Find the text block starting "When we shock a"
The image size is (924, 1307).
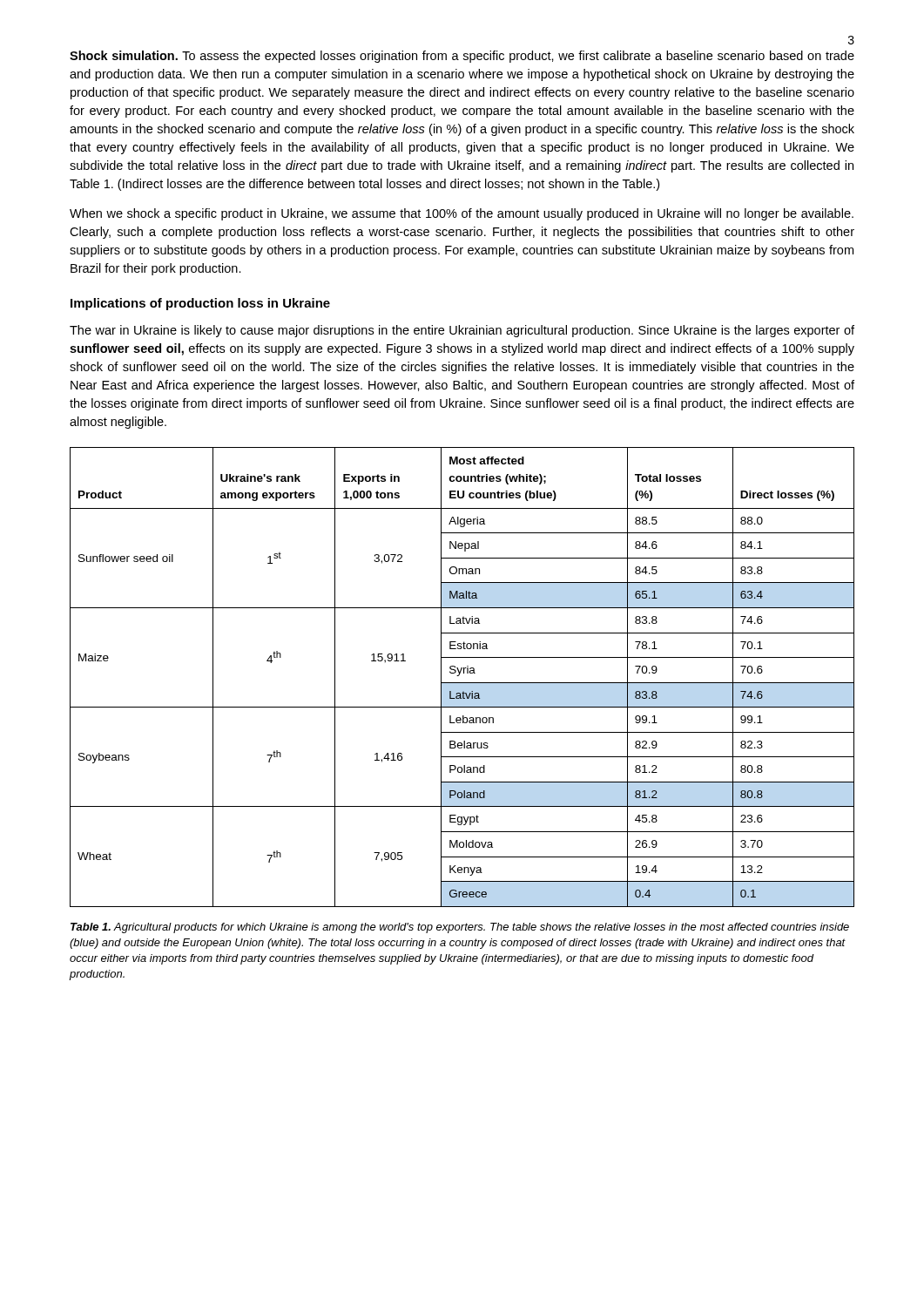coord(462,241)
